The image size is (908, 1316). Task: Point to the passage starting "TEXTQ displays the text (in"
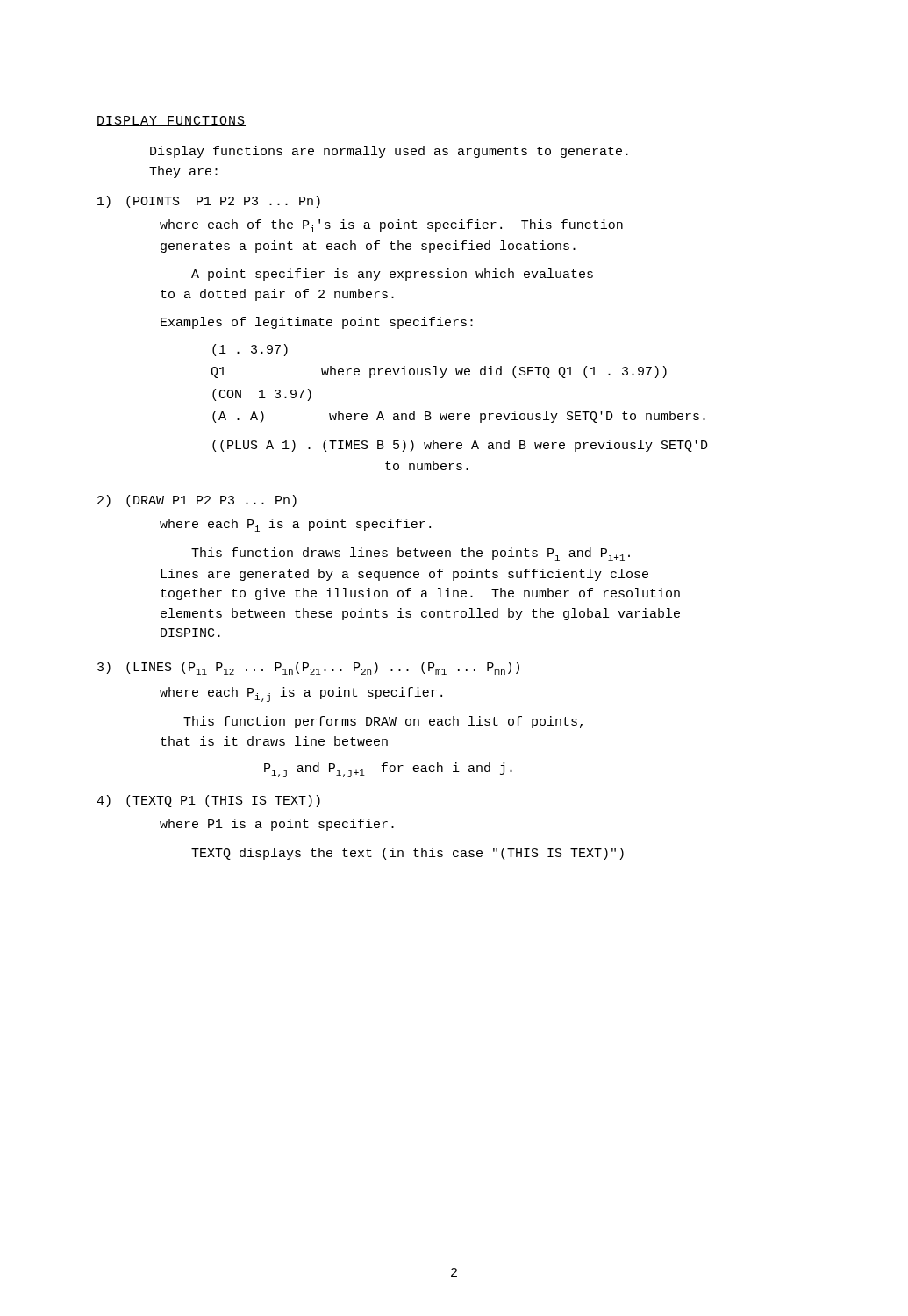click(x=393, y=854)
